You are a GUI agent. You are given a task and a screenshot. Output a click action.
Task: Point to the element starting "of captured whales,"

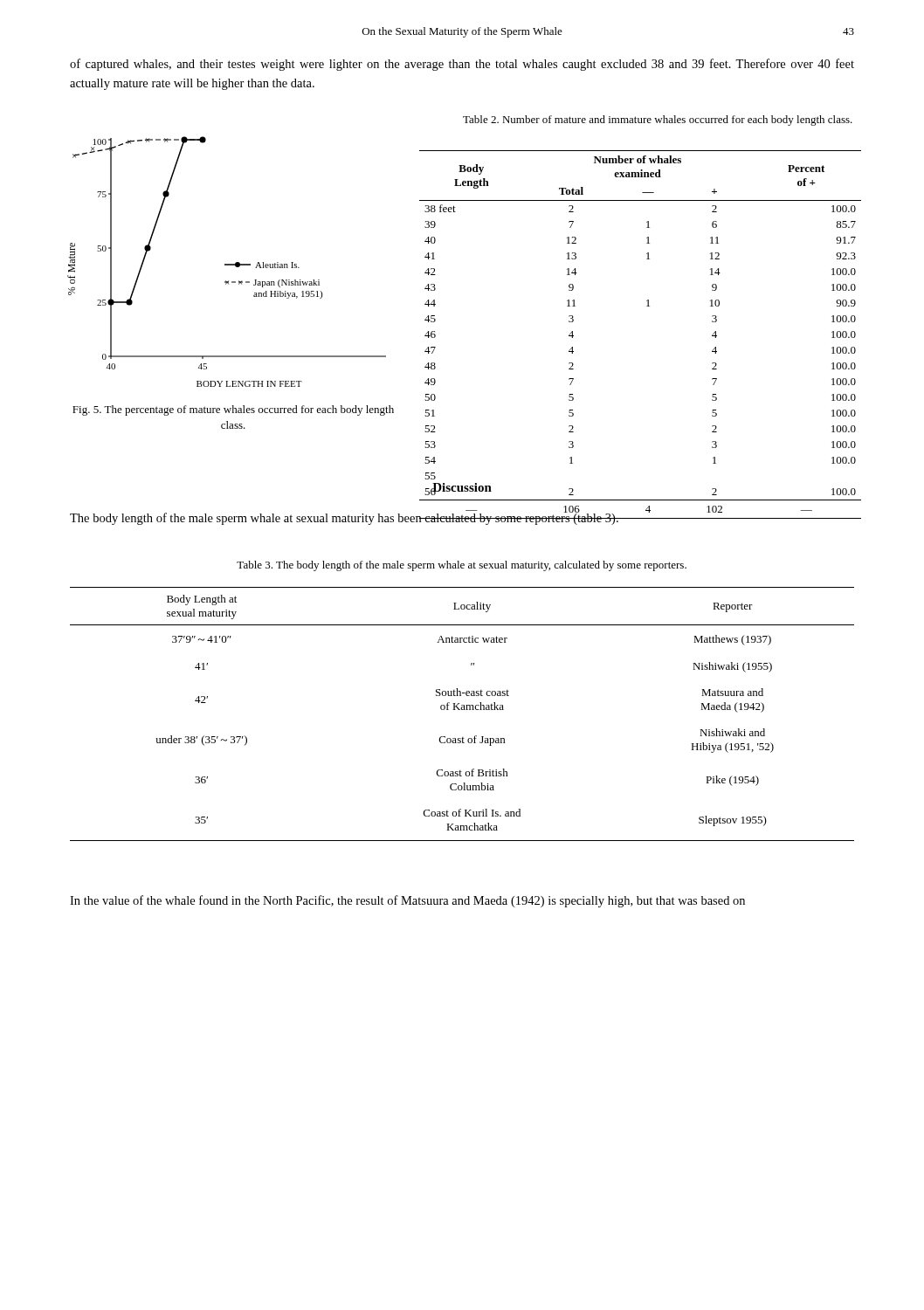pyautogui.click(x=462, y=74)
